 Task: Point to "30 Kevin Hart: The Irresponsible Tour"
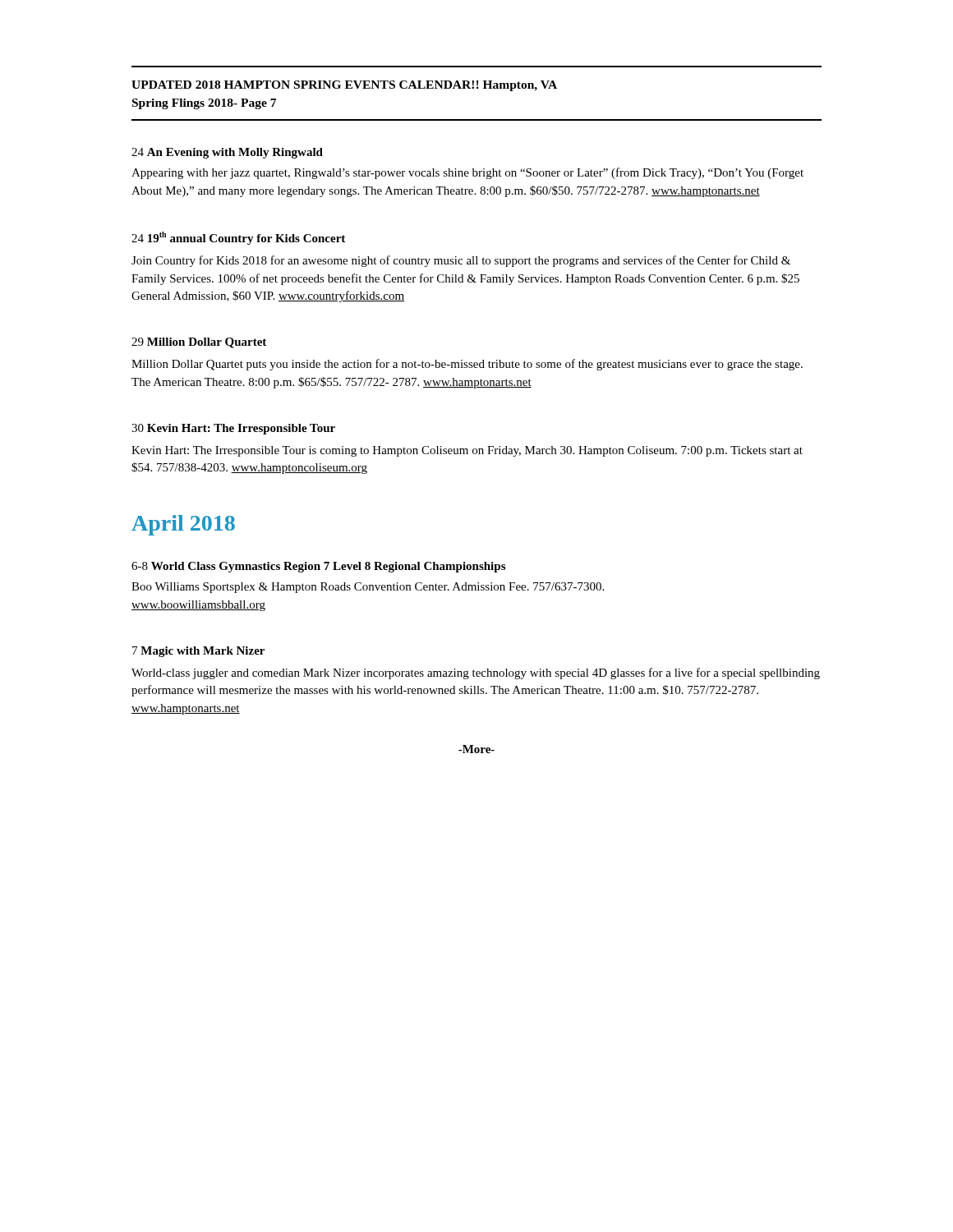click(233, 428)
